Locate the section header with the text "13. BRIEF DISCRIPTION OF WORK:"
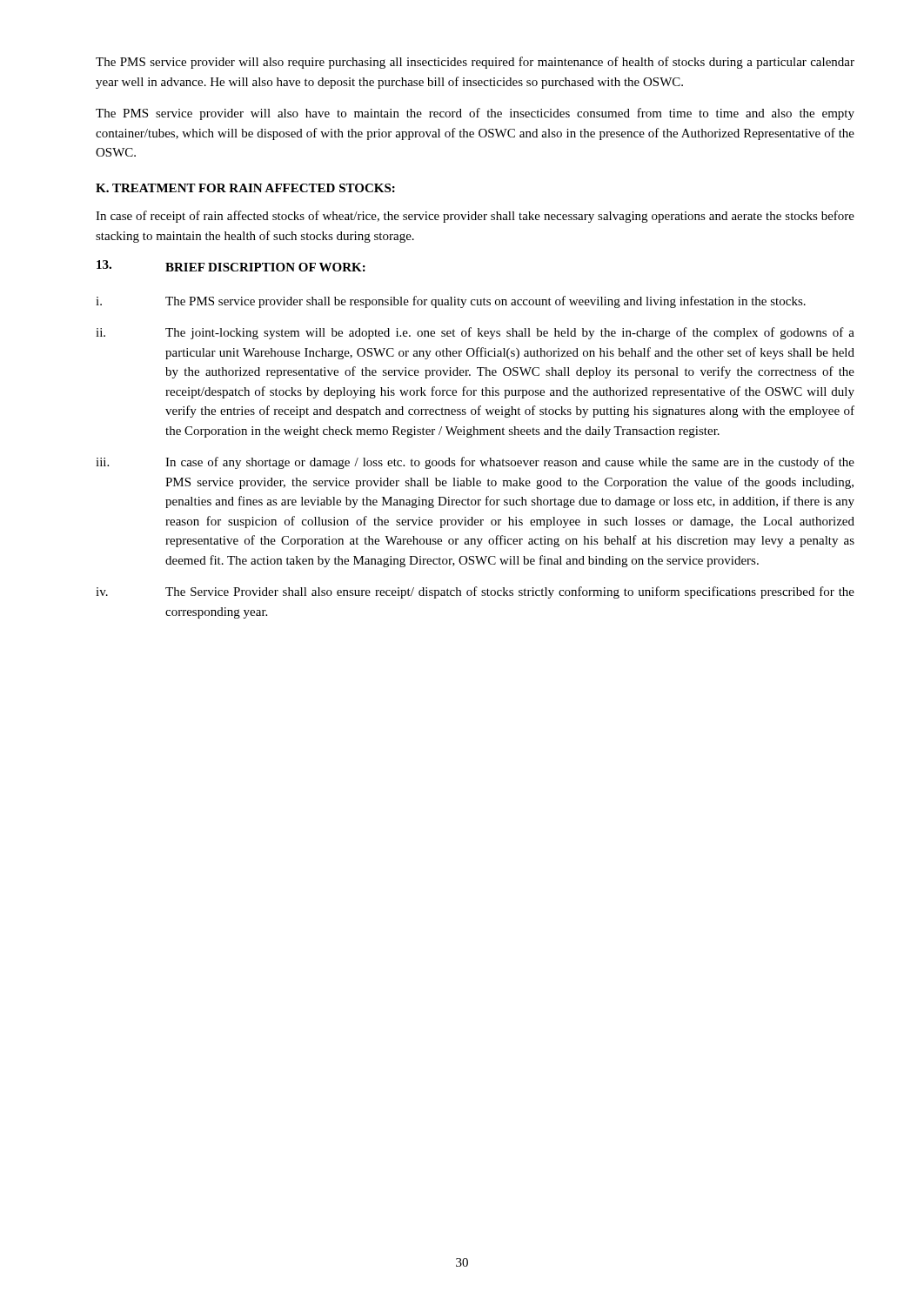The width and height of the screenshot is (924, 1305). click(231, 266)
